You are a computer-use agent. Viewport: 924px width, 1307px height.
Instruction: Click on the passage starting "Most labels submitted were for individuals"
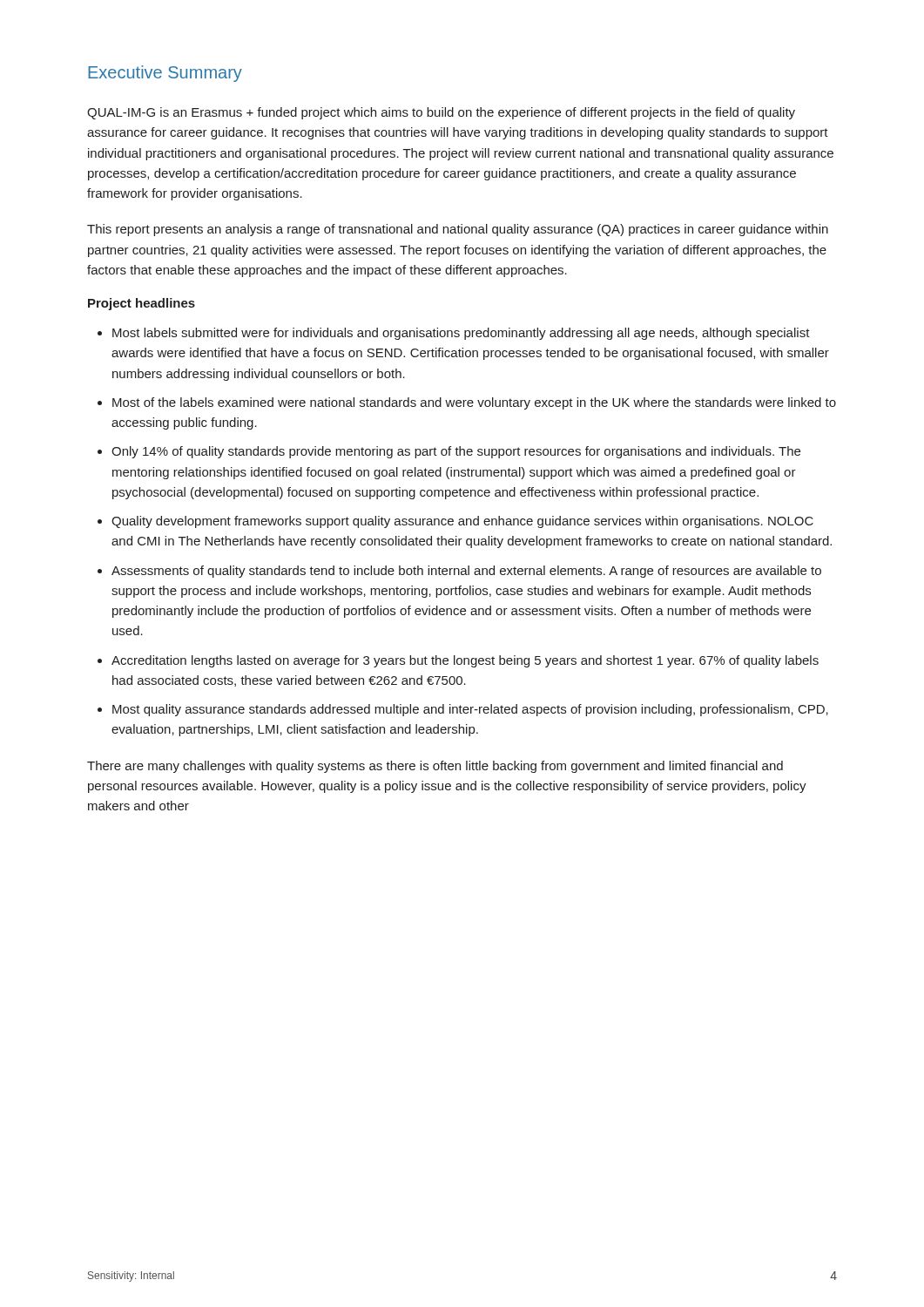[470, 353]
